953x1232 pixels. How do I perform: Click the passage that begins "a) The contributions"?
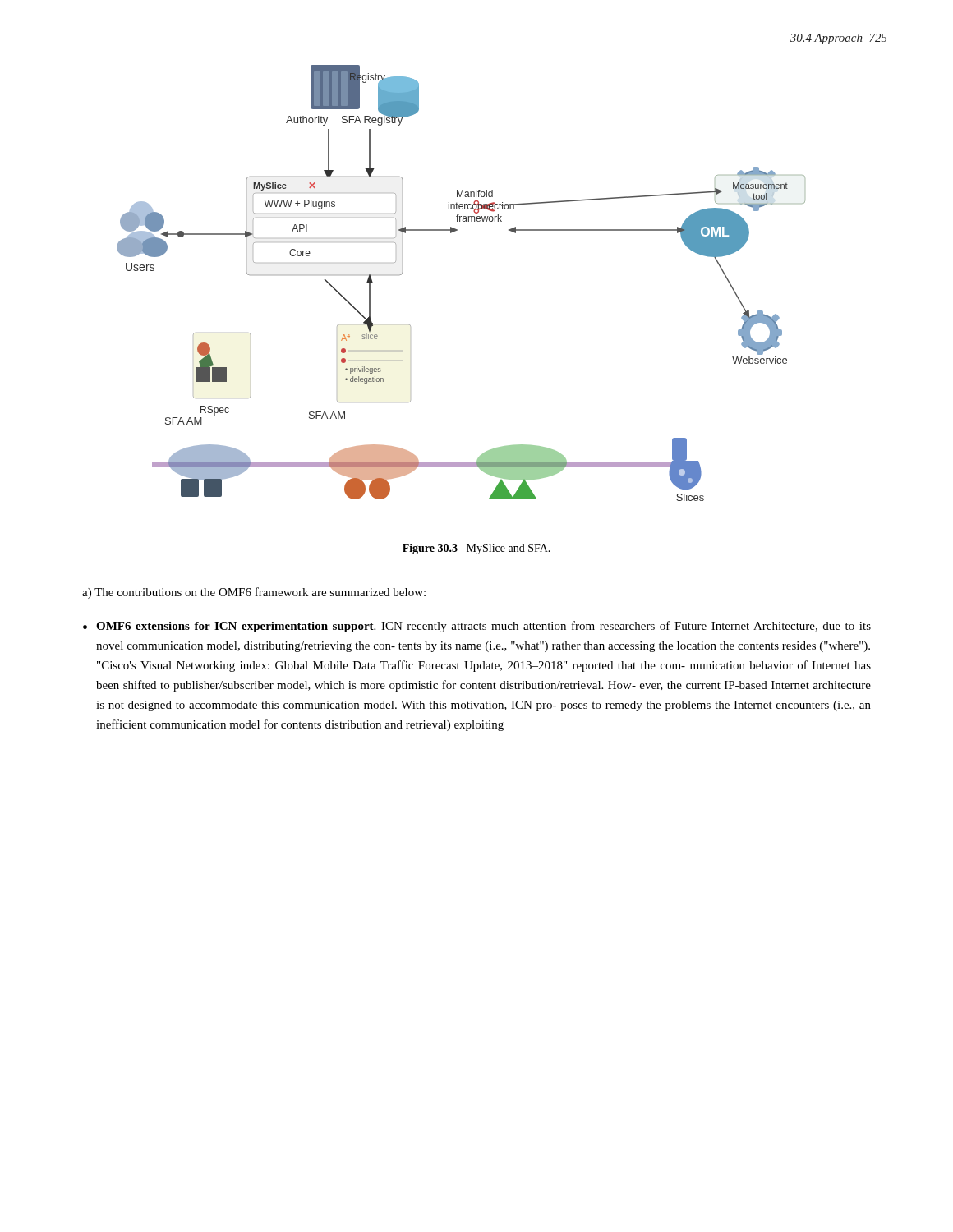pos(254,592)
